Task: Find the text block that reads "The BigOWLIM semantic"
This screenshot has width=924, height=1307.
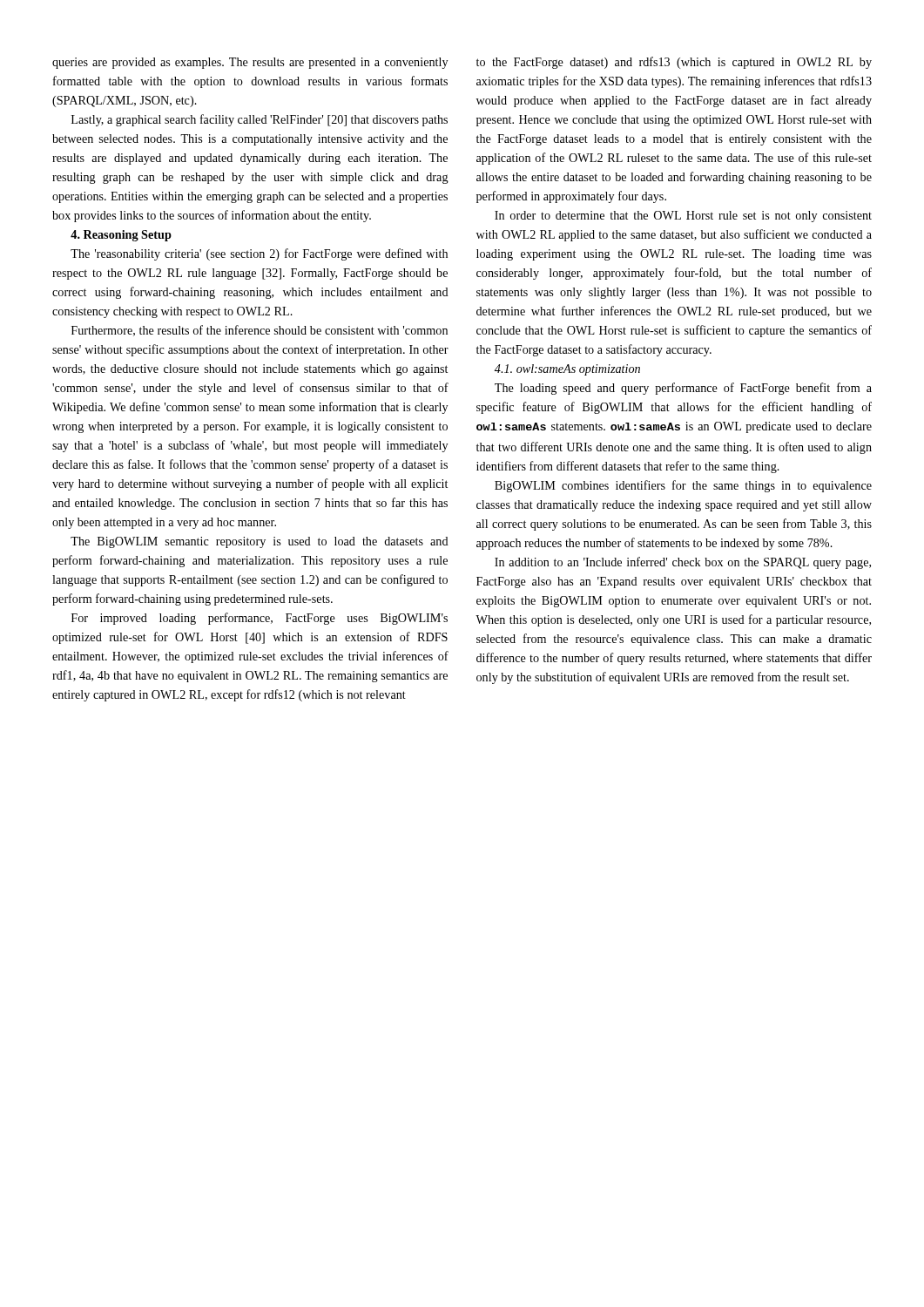Action: tap(250, 570)
